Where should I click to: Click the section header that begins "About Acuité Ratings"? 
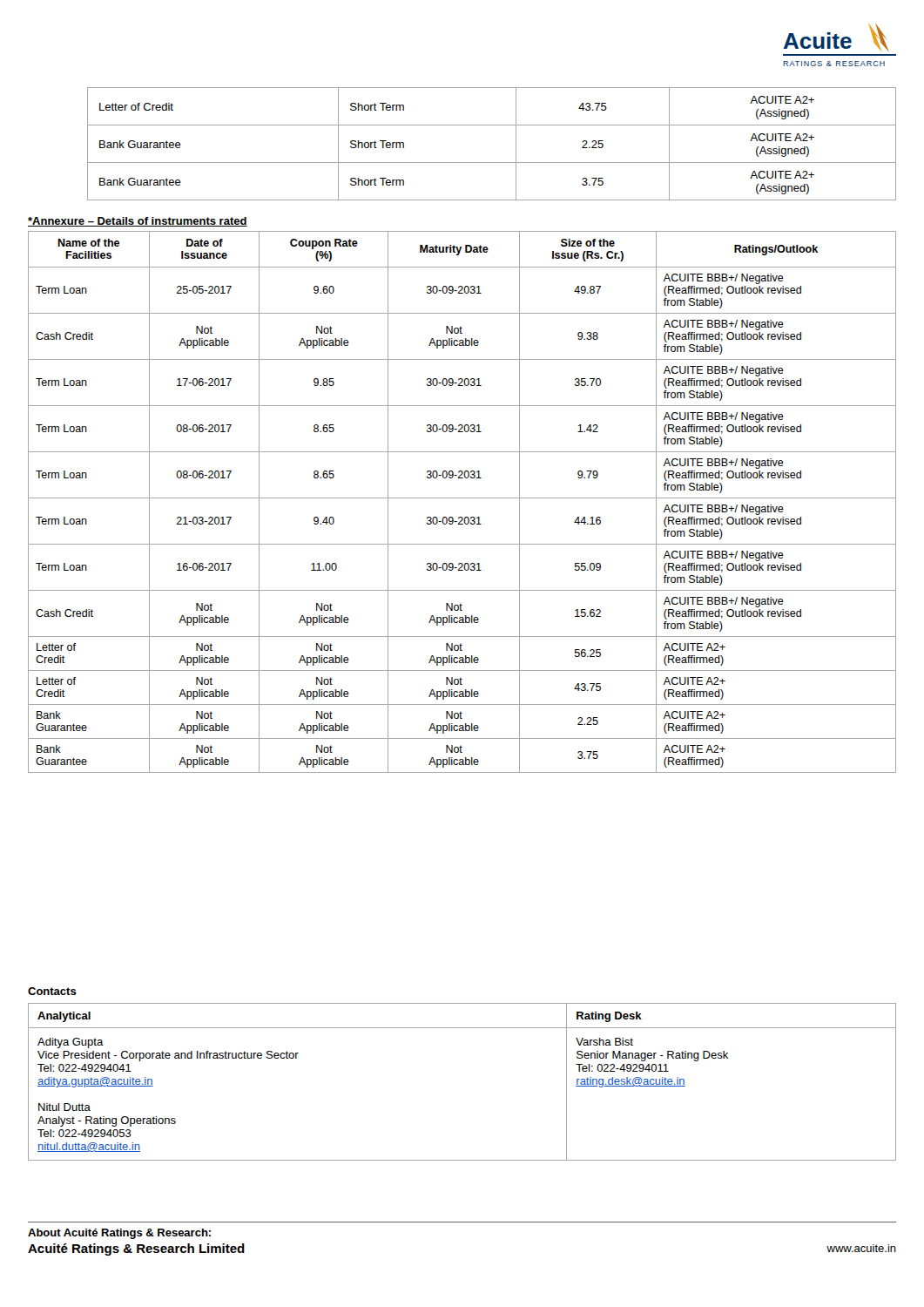click(120, 1233)
